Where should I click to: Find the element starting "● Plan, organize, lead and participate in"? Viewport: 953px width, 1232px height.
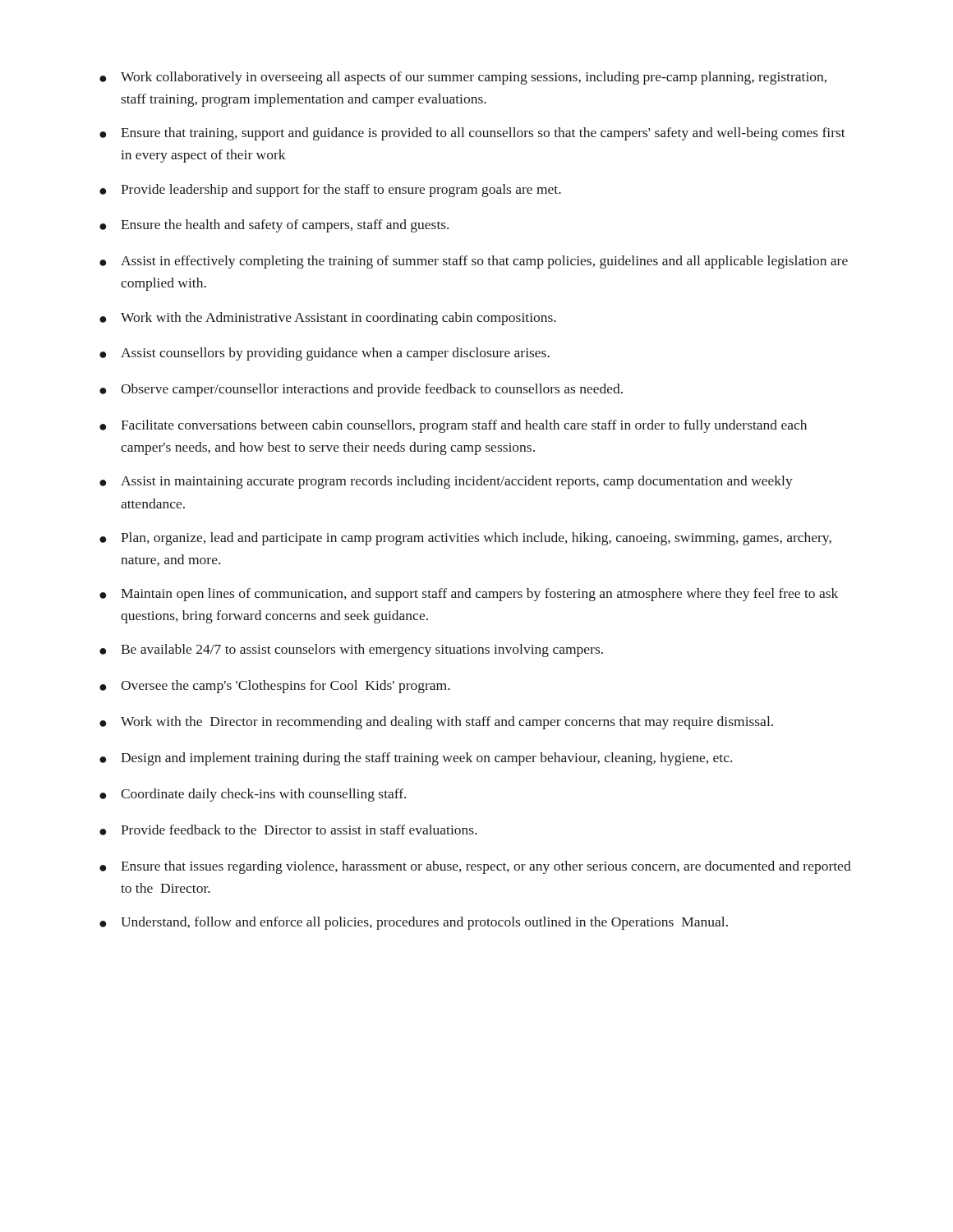(x=476, y=548)
